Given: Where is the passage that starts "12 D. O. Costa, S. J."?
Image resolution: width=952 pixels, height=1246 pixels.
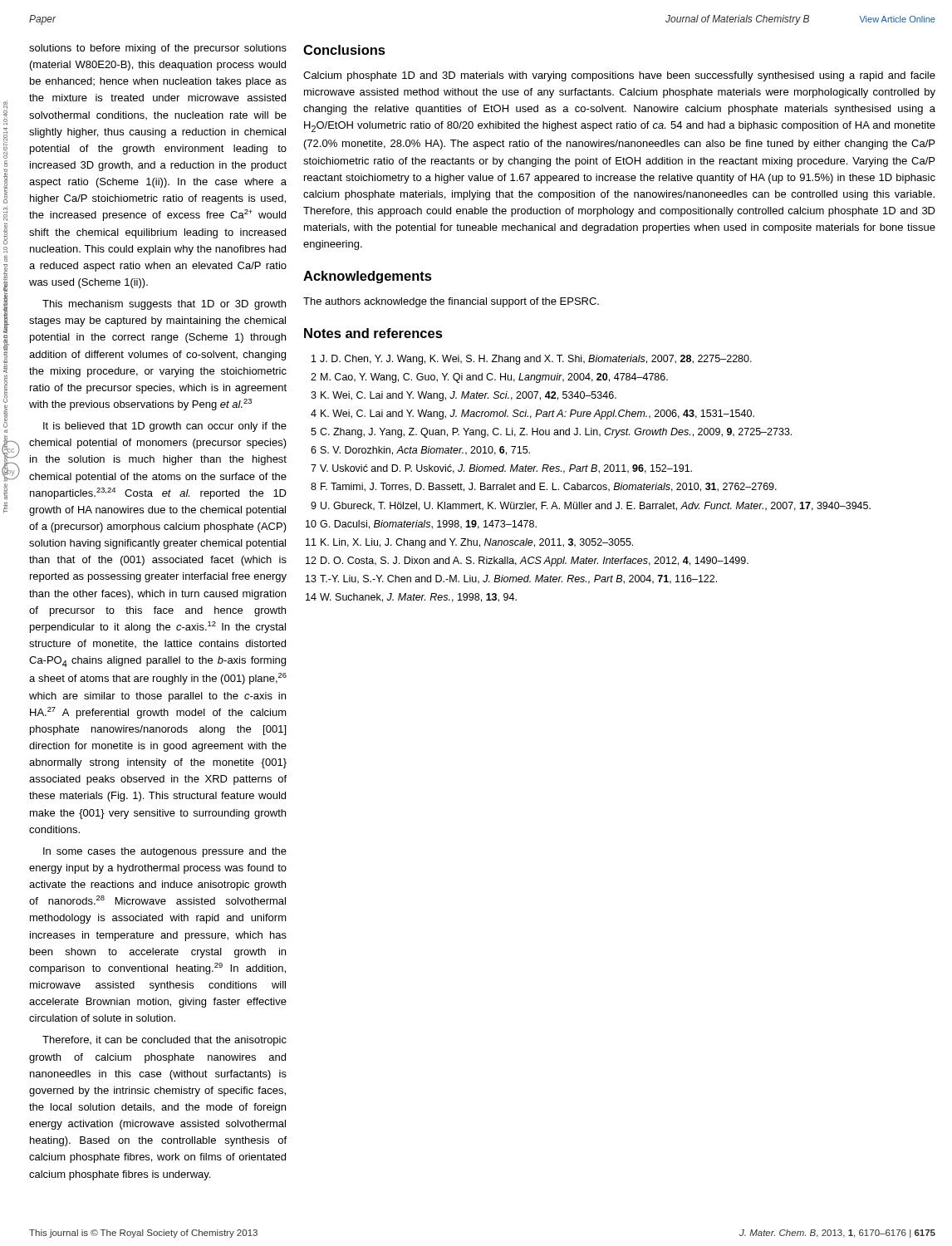Looking at the screenshot, I should click(x=526, y=561).
